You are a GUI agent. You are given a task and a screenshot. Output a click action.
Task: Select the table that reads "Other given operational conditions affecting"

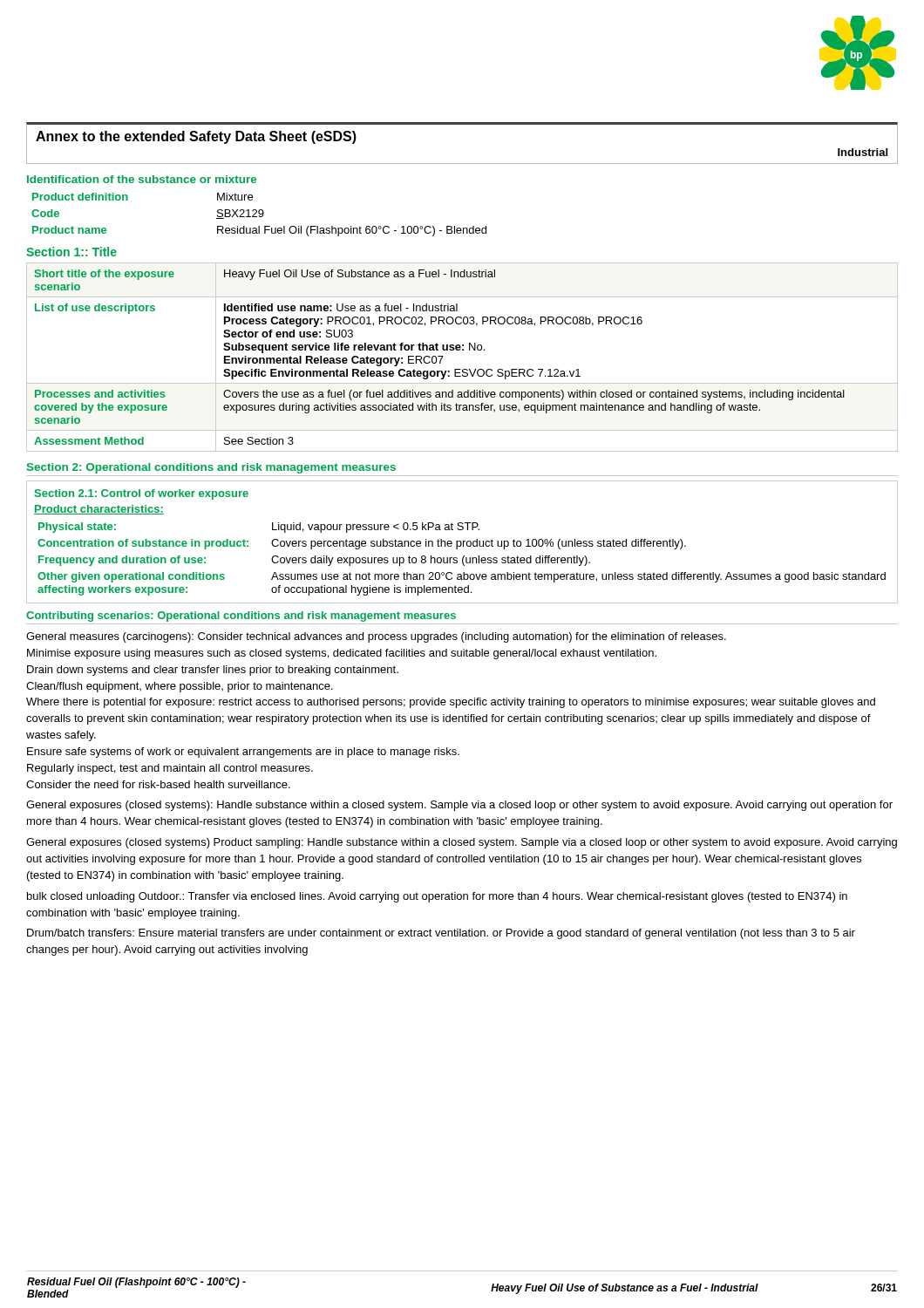point(462,558)
